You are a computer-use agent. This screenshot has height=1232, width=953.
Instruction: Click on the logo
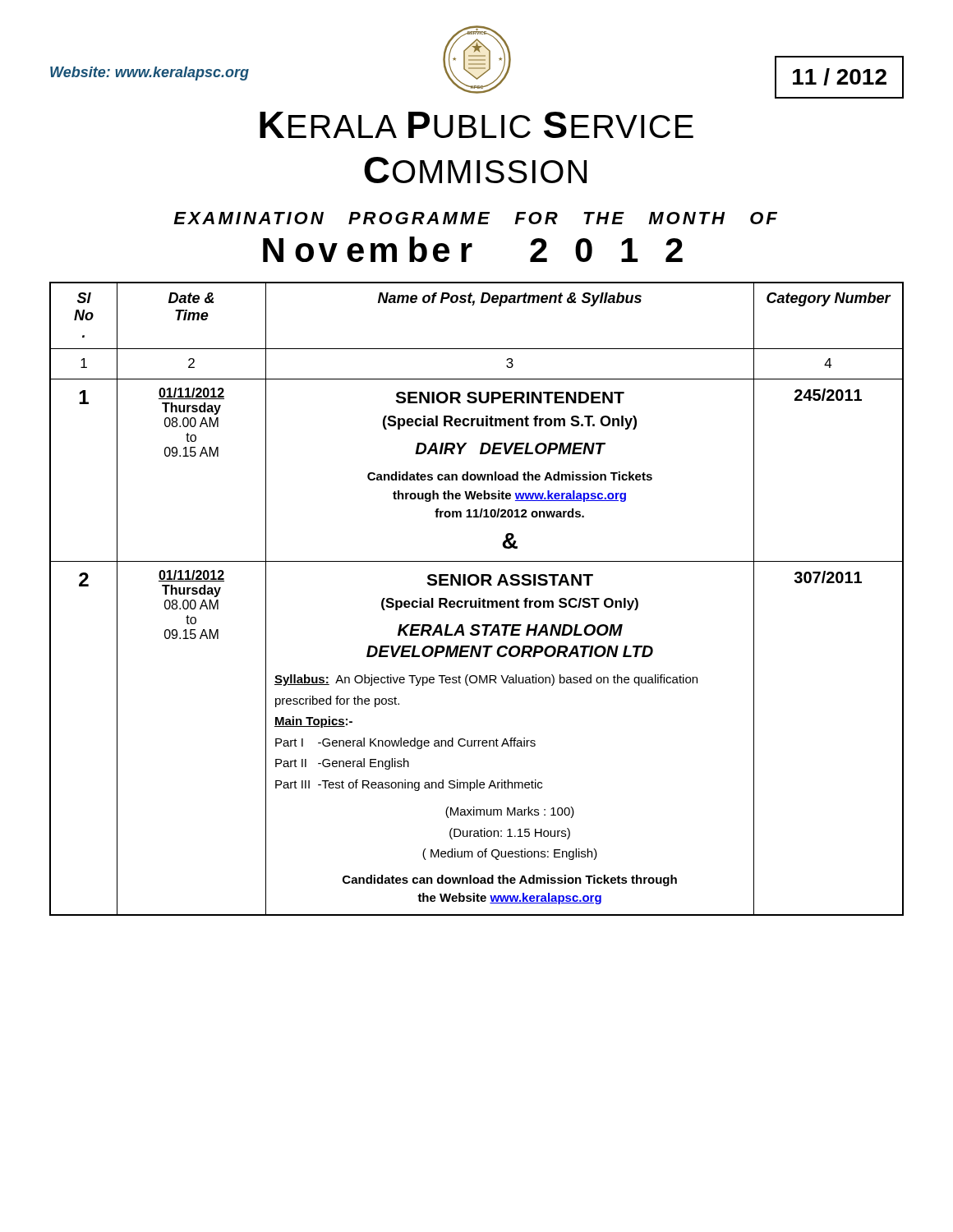[476, 60]
